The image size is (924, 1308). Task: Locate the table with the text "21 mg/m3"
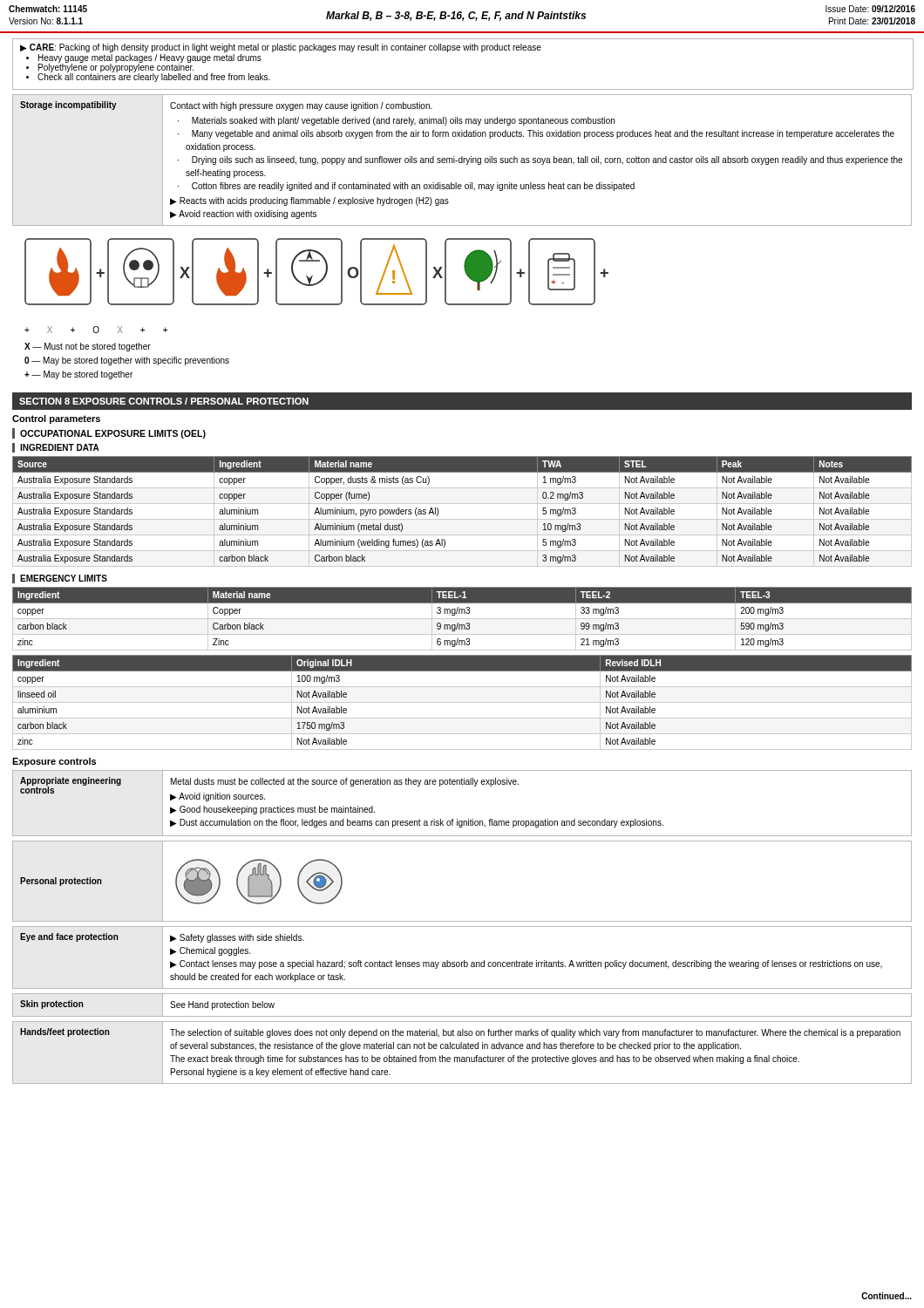462,619
